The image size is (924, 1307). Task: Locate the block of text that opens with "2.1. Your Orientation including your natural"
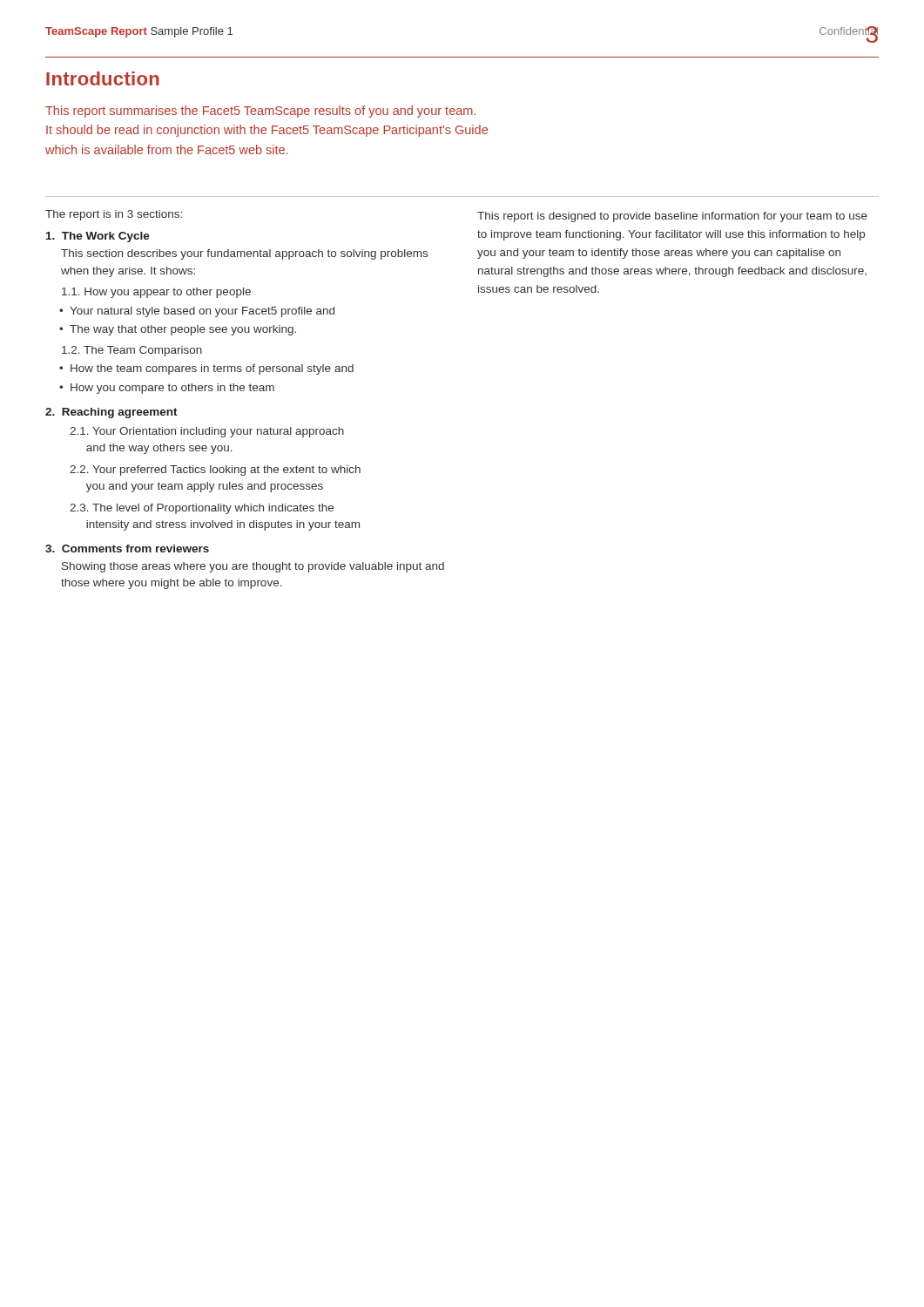207,439
